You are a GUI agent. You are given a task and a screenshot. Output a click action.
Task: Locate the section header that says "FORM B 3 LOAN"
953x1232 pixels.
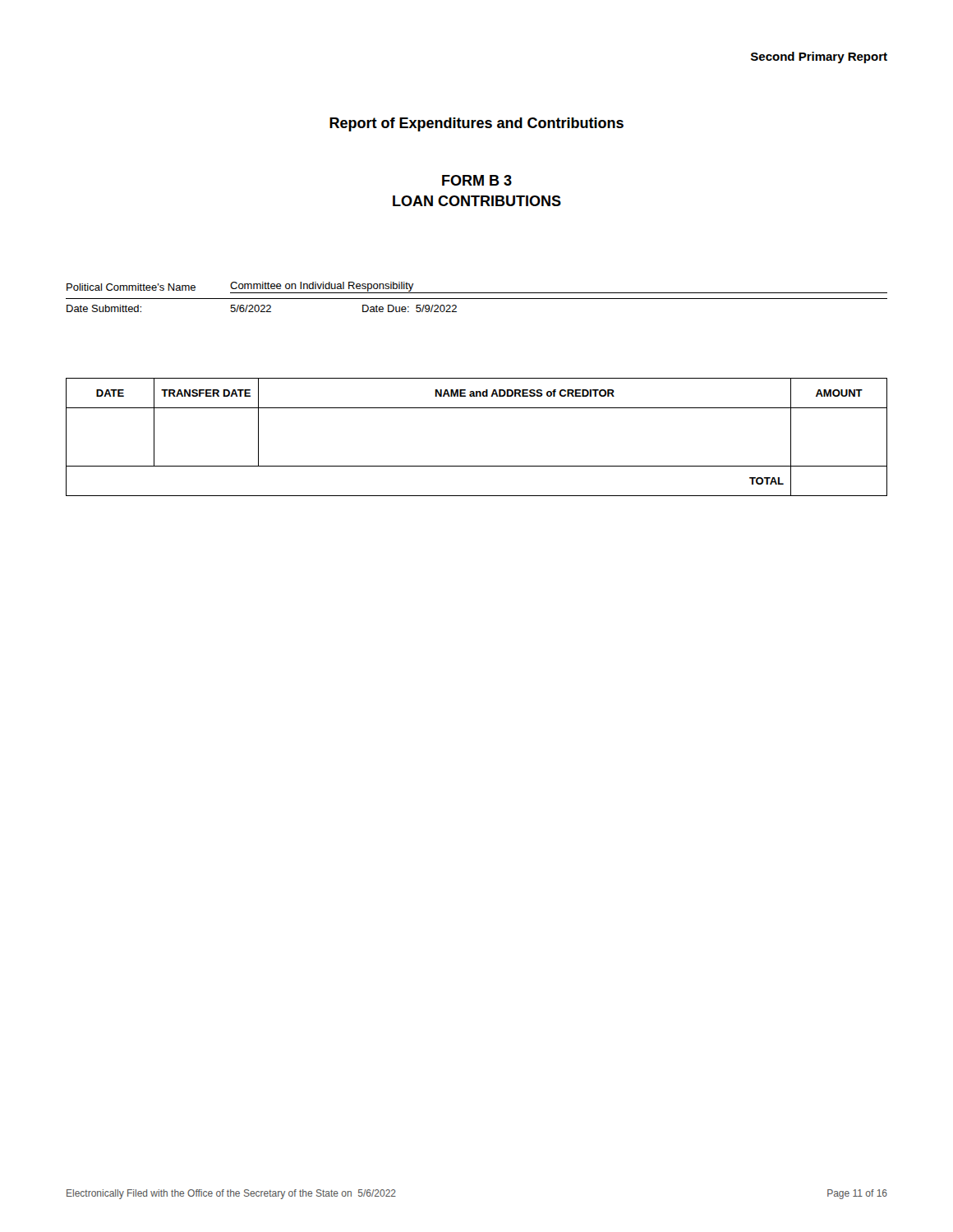476,191
